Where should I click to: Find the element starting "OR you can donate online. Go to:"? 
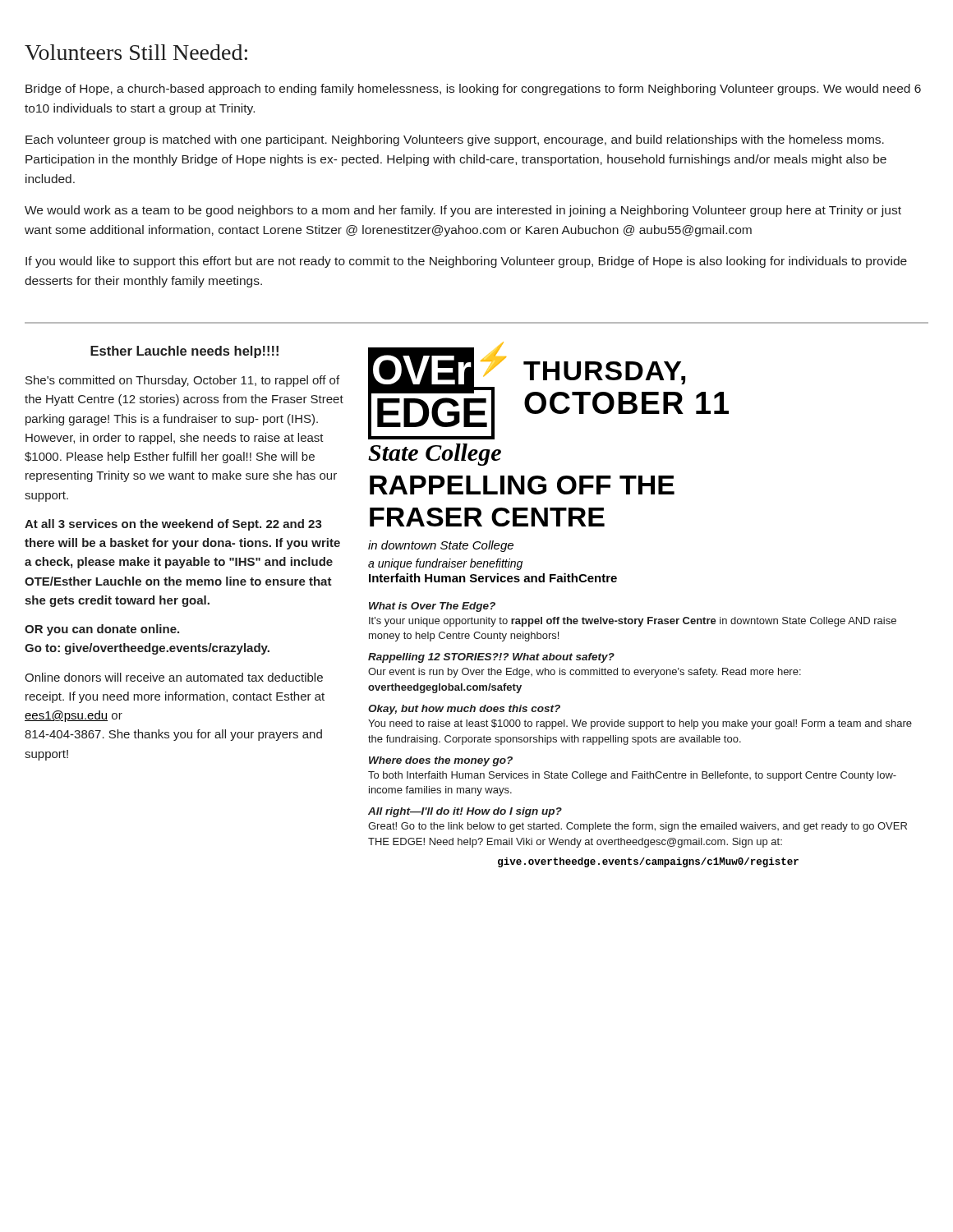coord(147,638)
